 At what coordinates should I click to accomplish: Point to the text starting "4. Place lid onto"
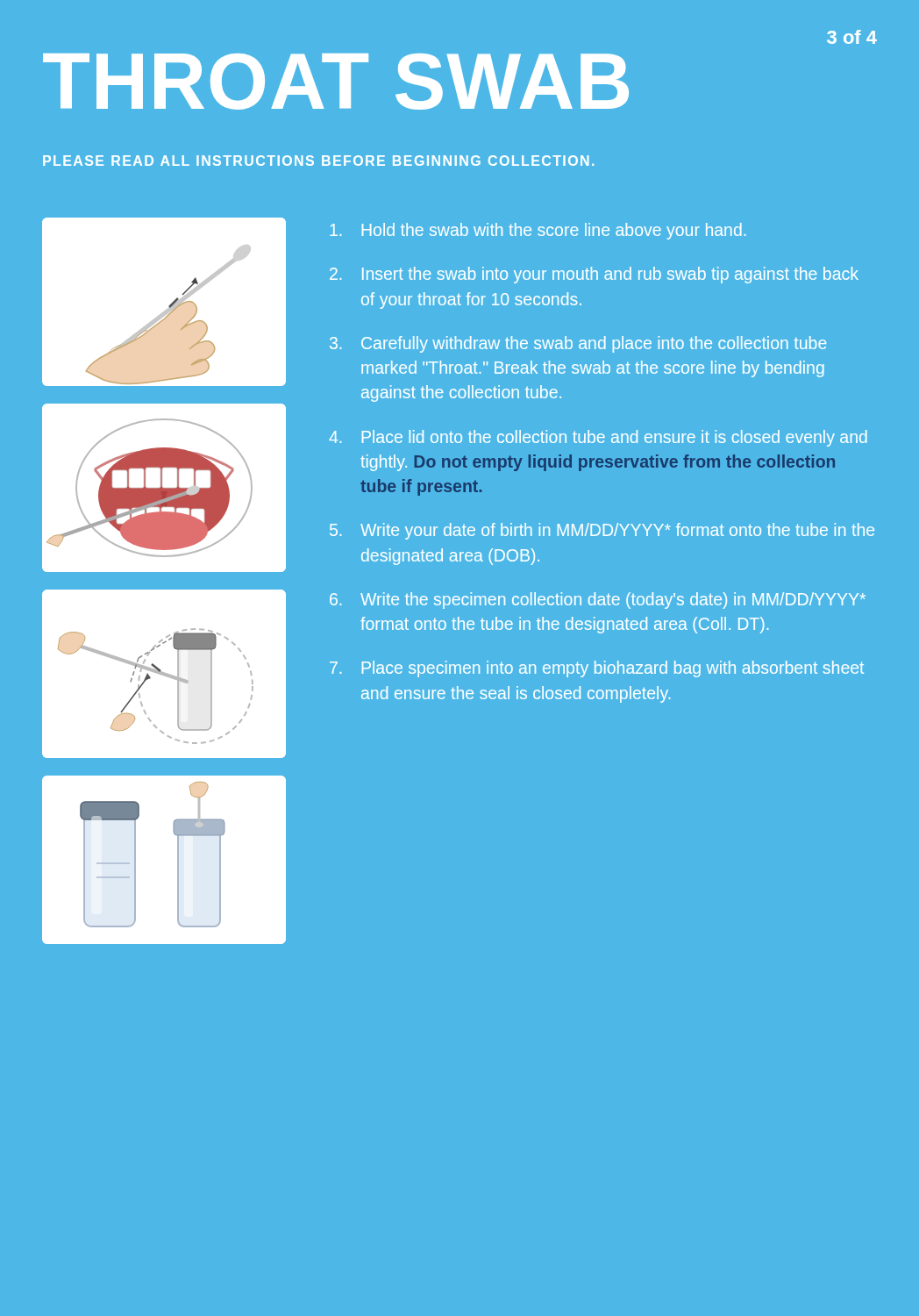coord(603,461)
